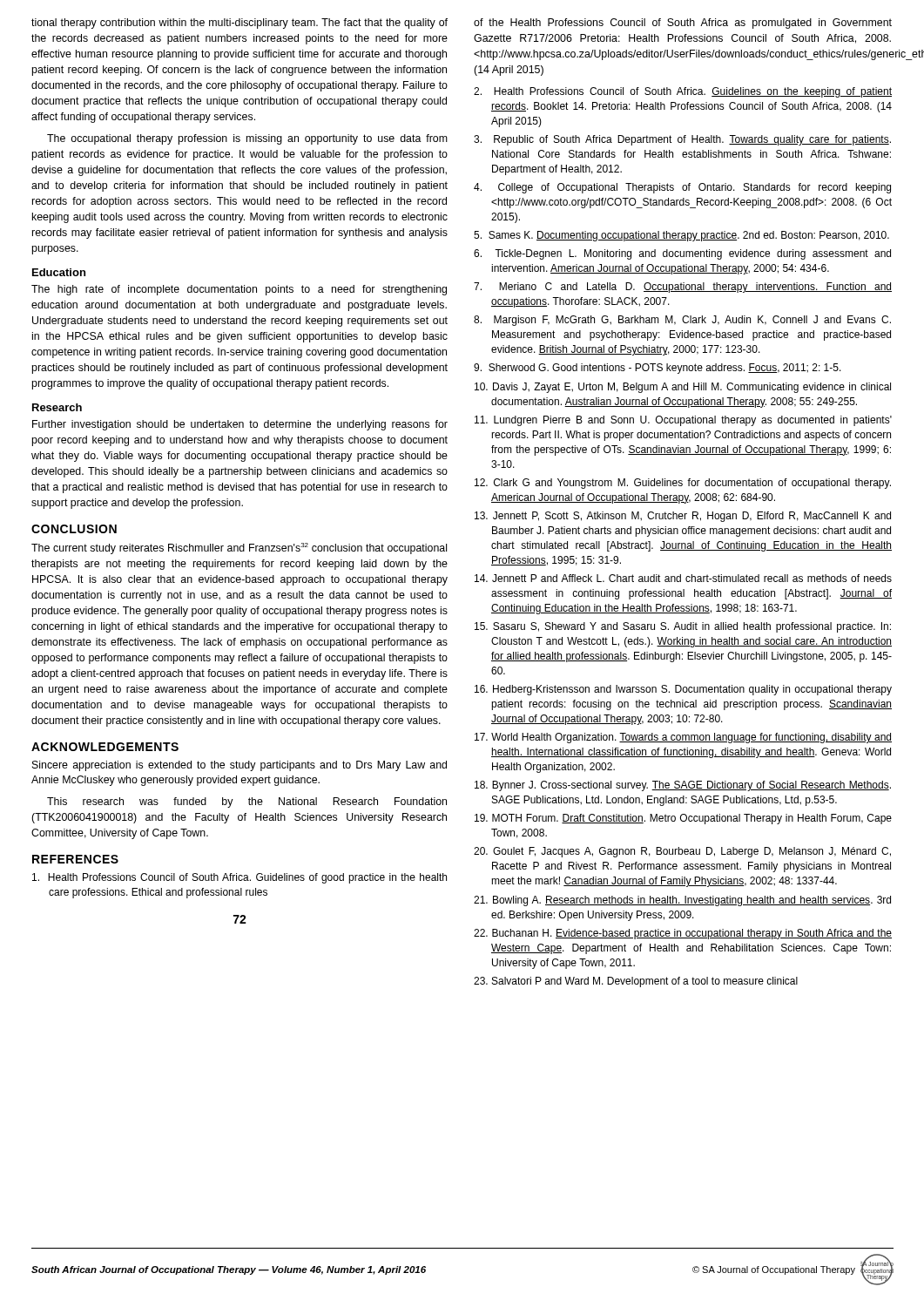Where is the passage that starts "4. College of Occupational Therapists of Ontario. Standards"?

pyautogui.click(x=683, y=202)
